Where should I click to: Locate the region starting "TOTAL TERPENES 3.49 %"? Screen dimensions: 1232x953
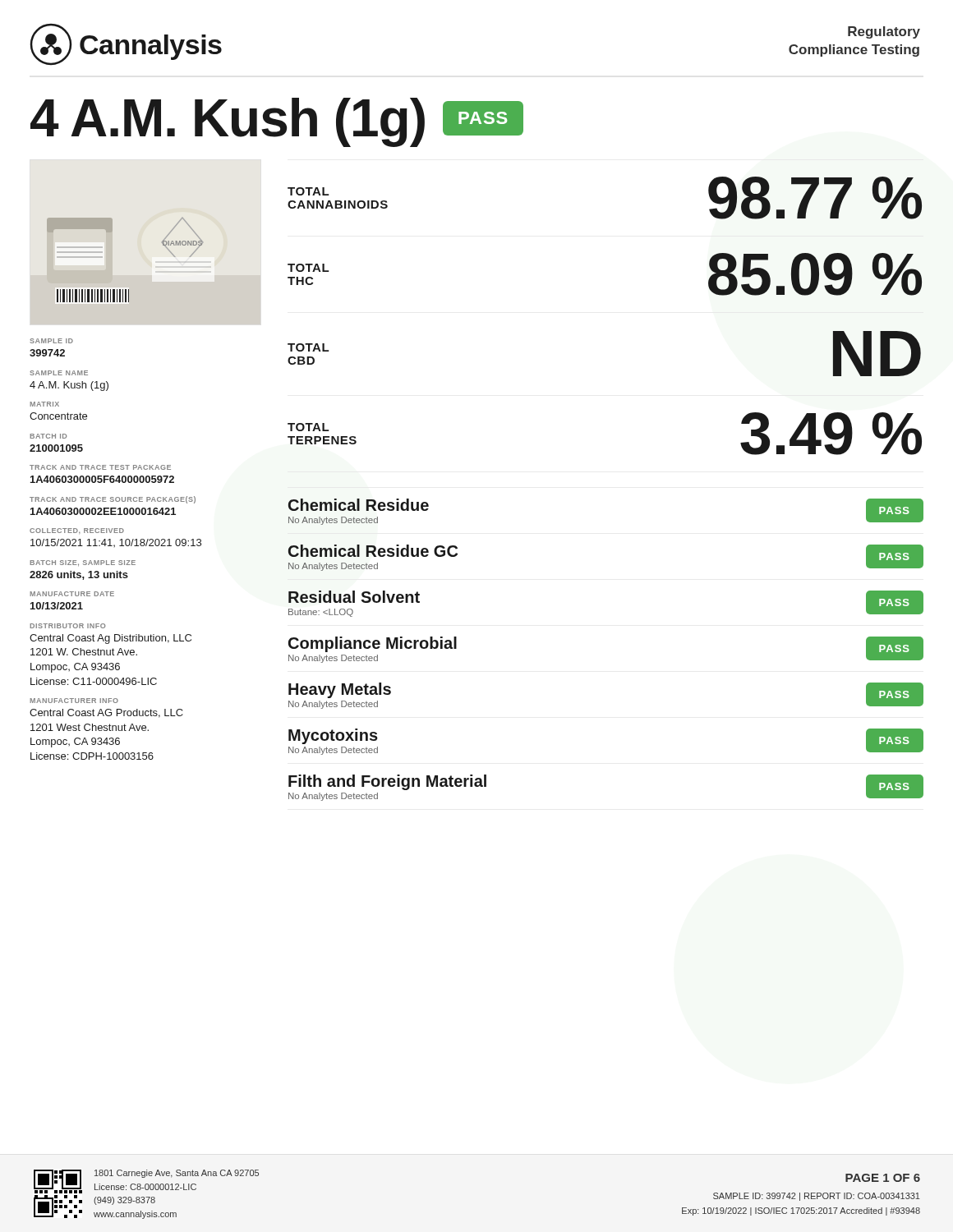[x=326, y=431]
